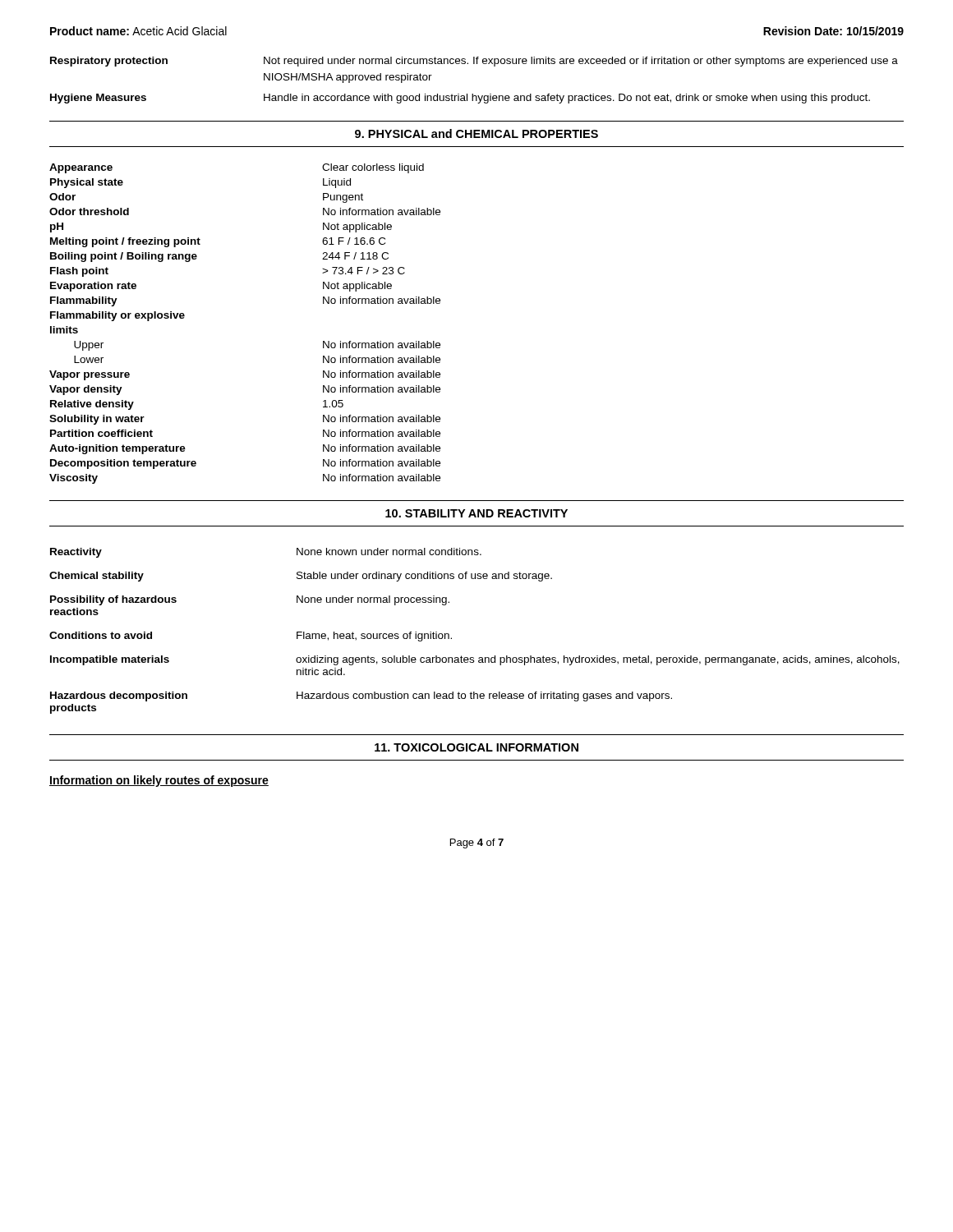Where does it say "11. TOXICOLOGICAL INFORMATION"?
The image size is (953, 1232).
[476, 747]
